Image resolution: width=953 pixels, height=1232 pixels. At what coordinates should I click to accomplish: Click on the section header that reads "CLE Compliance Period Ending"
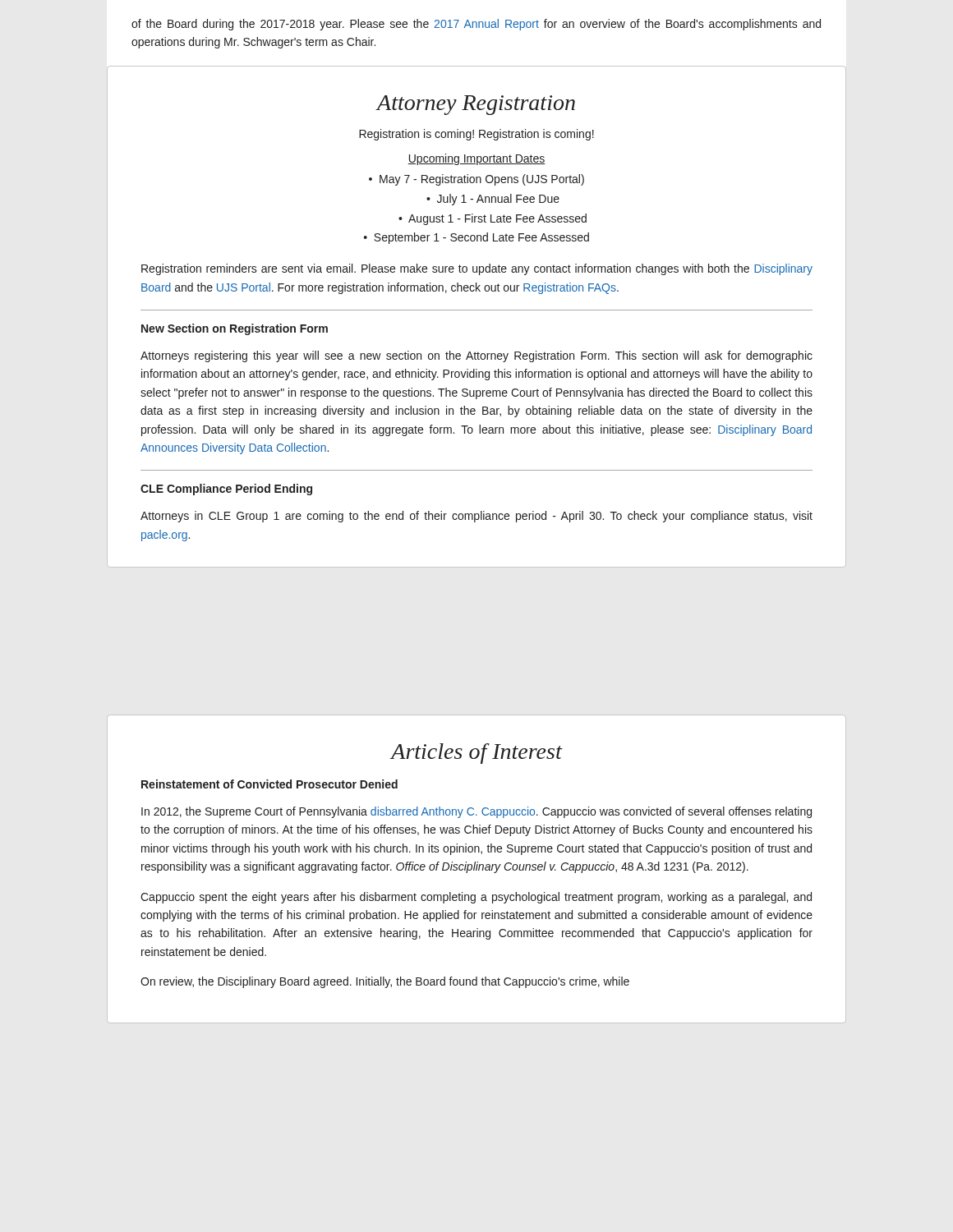[x=226, y=490]
